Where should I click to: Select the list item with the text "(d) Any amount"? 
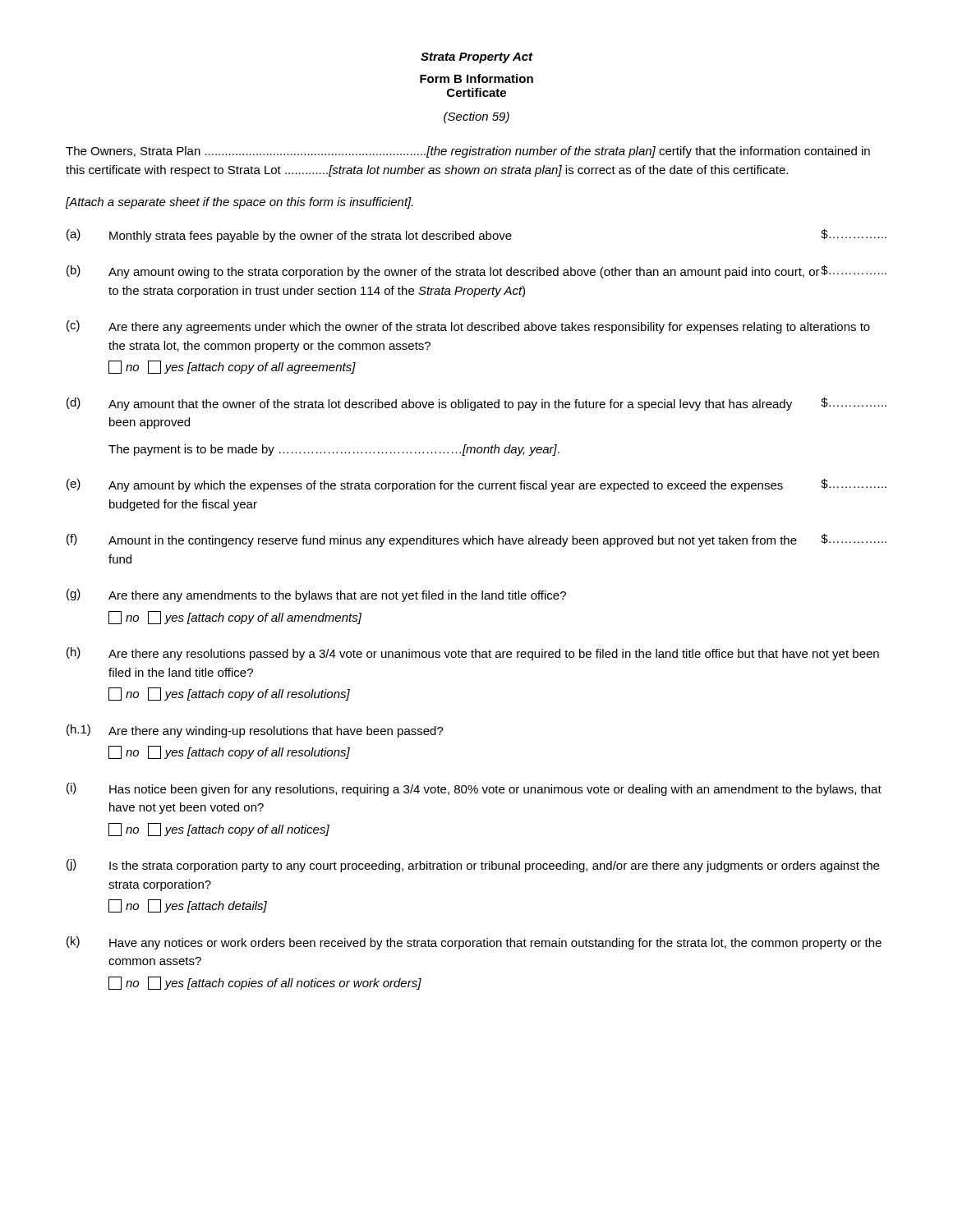[x=476, y=404]
